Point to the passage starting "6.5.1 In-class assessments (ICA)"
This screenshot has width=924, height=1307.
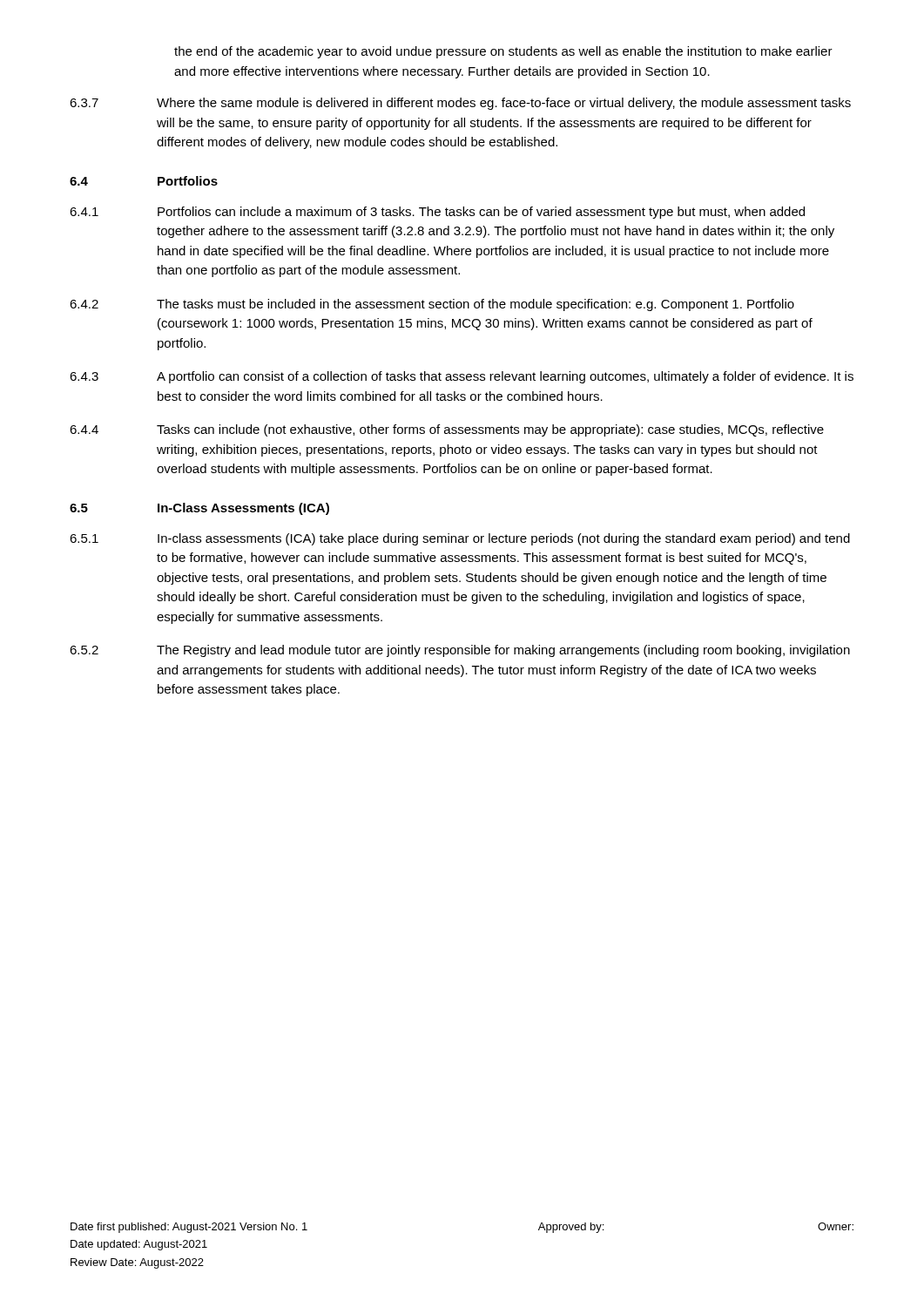pos(462,577)
